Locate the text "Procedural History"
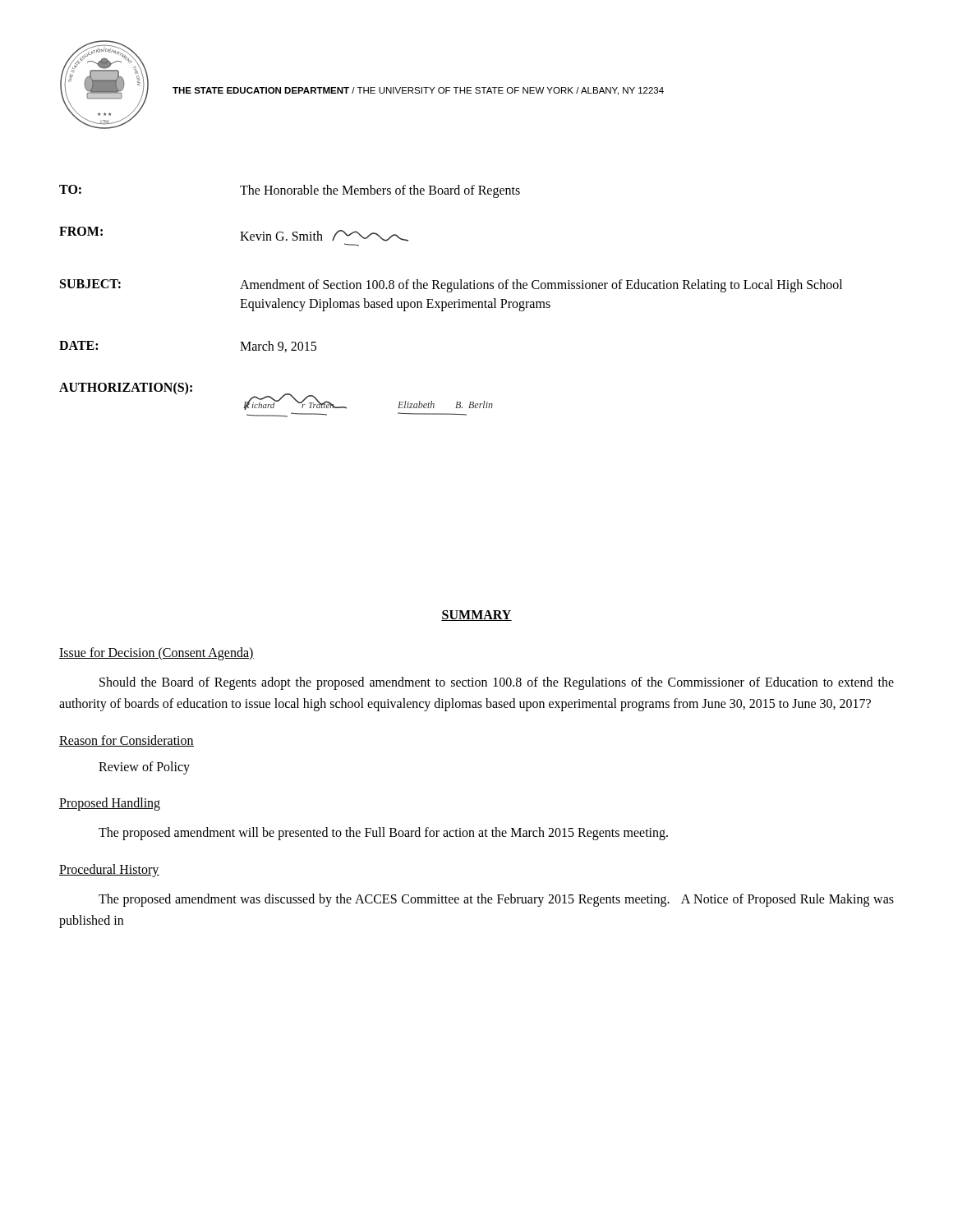The width and height of the screenshot is (953, 1232). click(x=109, y=870)
